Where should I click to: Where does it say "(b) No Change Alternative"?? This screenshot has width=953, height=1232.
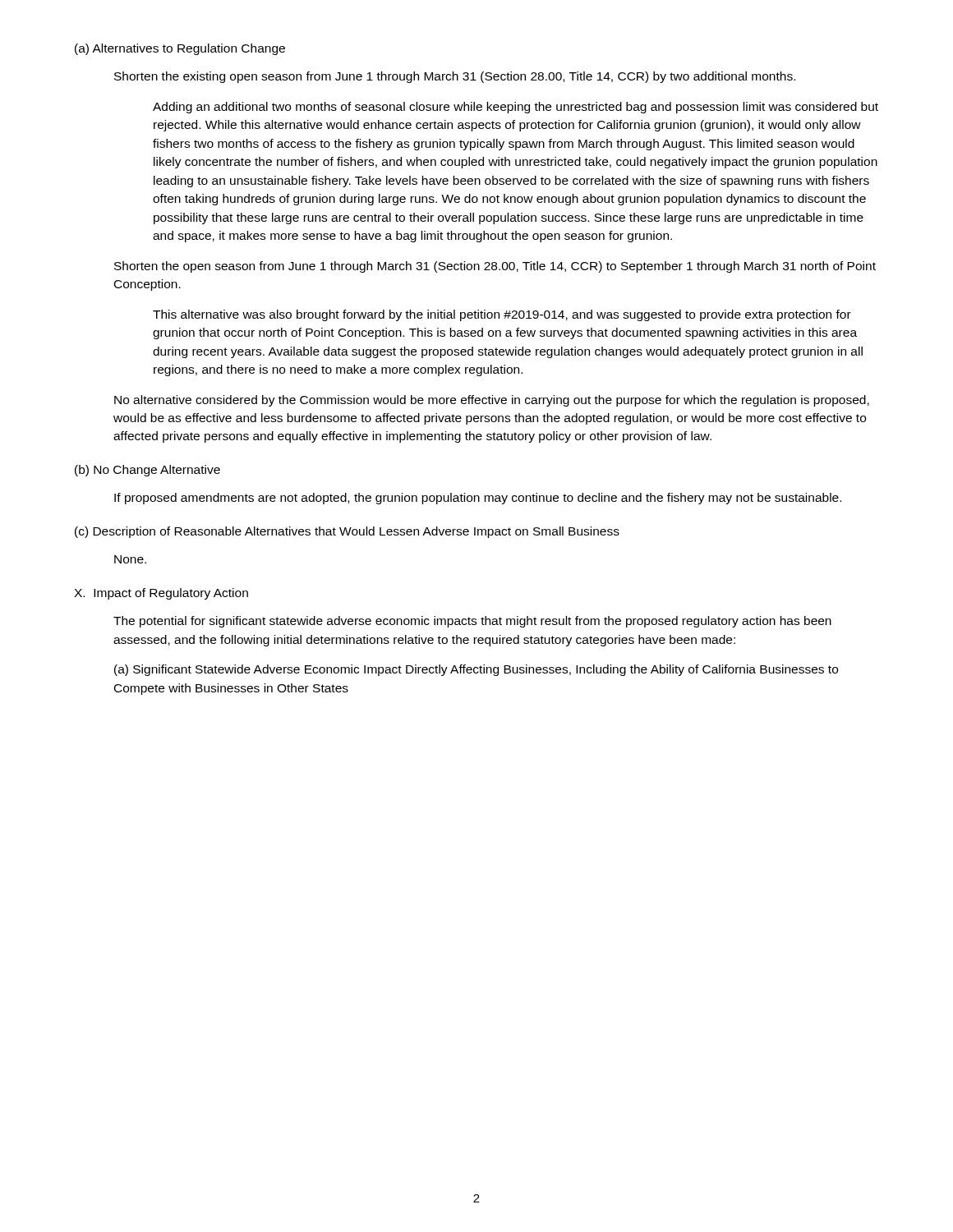(147, 469)
